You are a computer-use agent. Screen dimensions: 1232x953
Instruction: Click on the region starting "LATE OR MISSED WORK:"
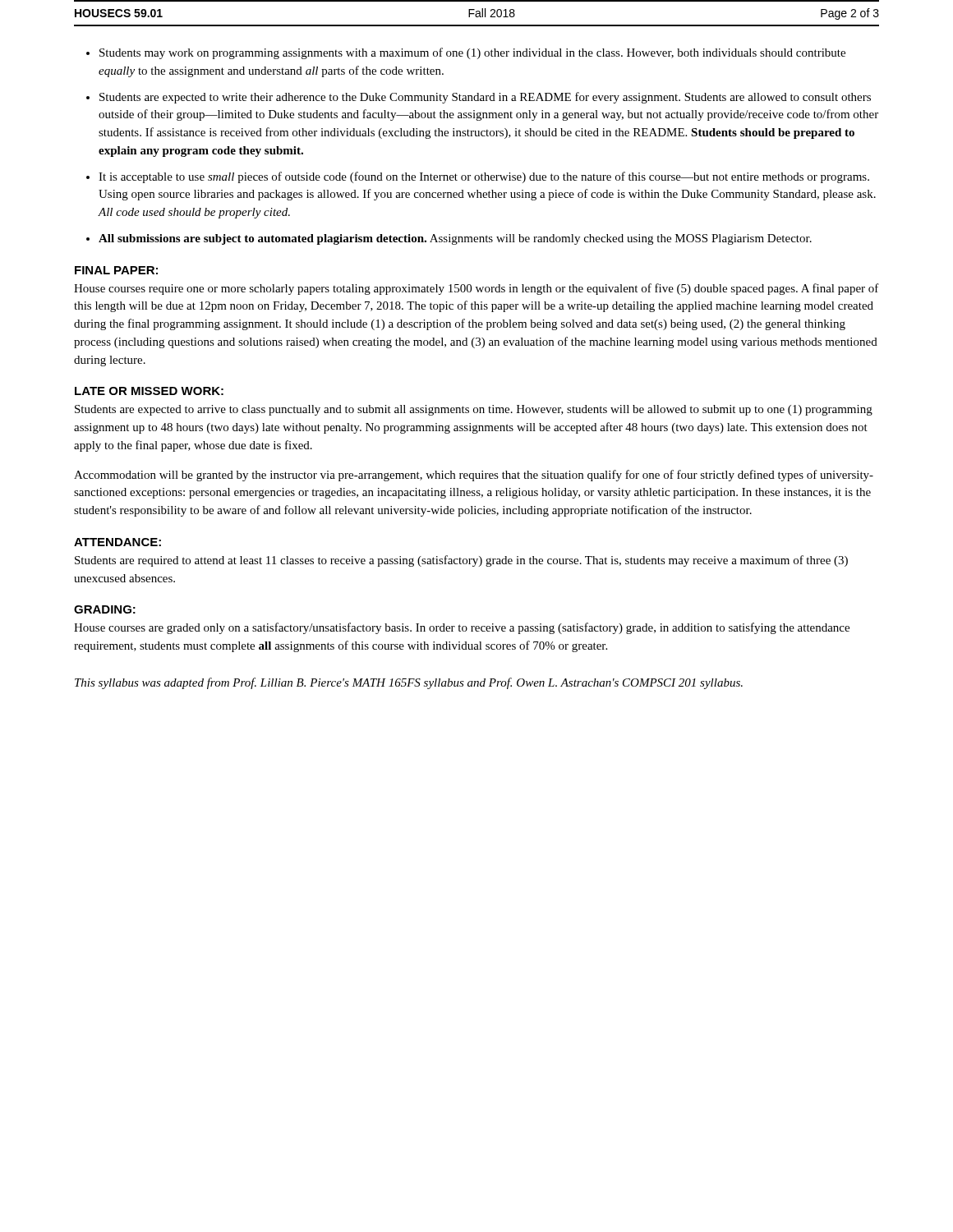point(149,391)
